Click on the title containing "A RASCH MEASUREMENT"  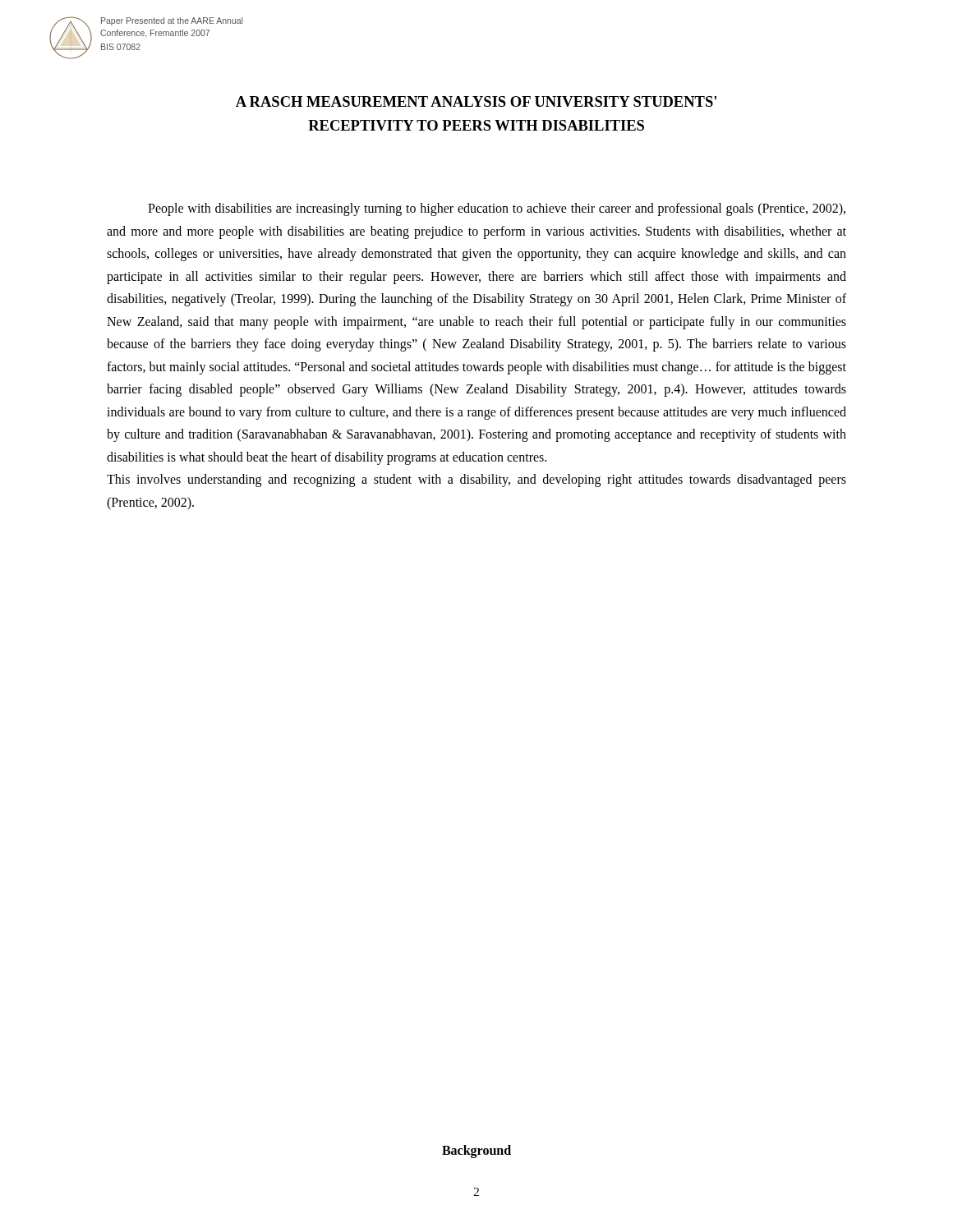[476, 114]
